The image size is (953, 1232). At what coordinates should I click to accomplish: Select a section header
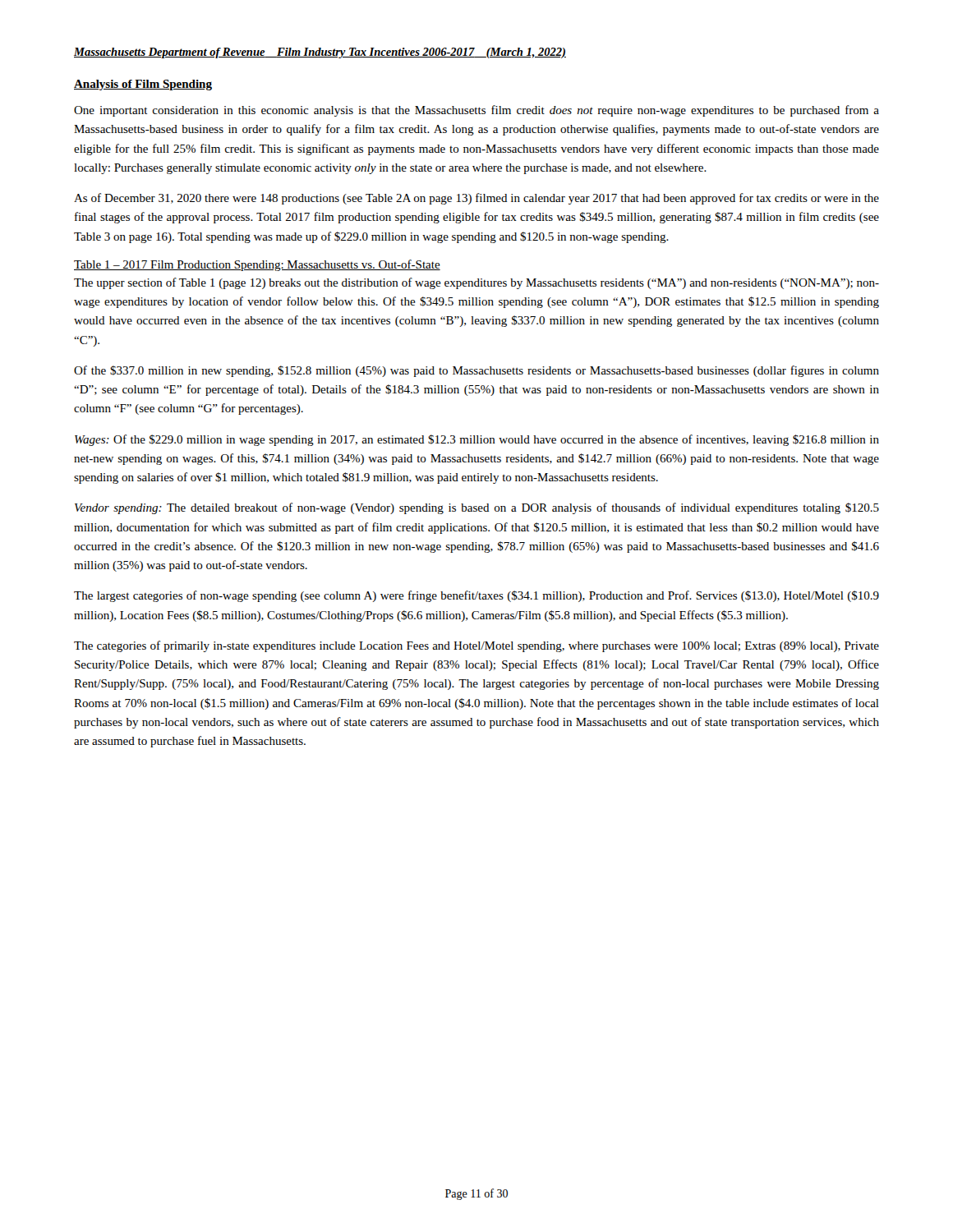pyautogui.click(x=143, y=84)
